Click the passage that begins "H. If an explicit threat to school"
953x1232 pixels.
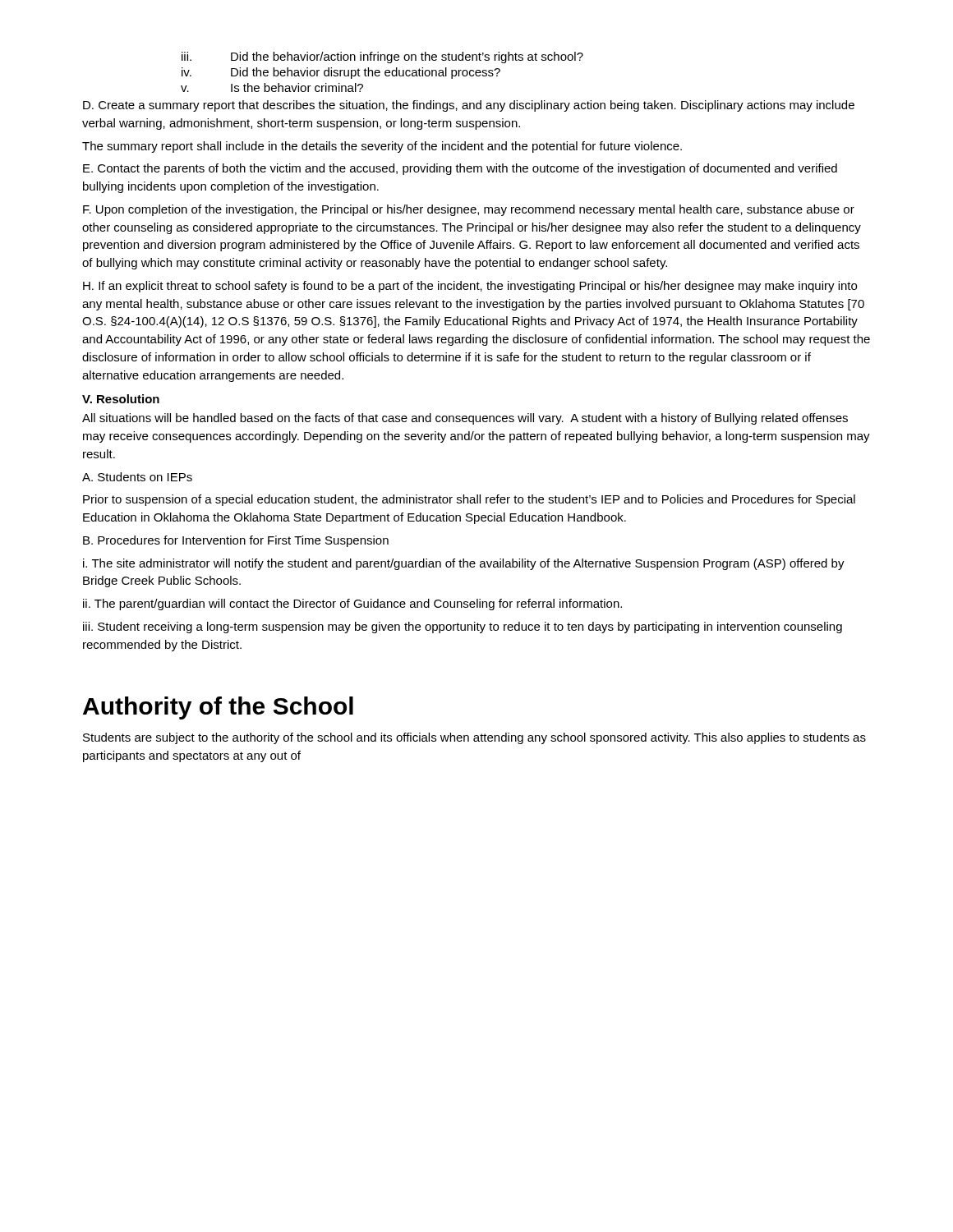click(476, 330)
